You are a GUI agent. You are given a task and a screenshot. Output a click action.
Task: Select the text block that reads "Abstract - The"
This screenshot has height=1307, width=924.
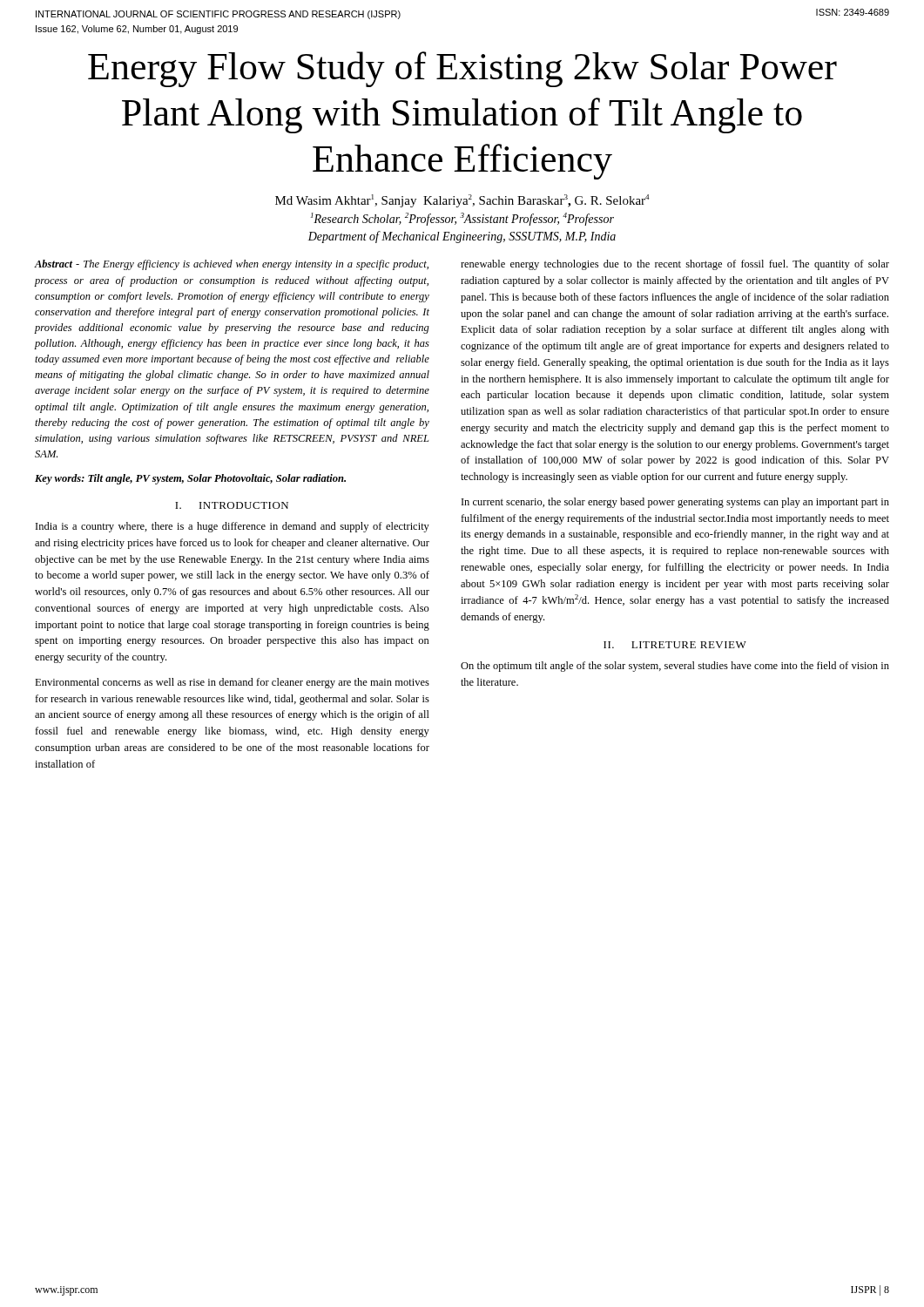[x=232, y=359]
